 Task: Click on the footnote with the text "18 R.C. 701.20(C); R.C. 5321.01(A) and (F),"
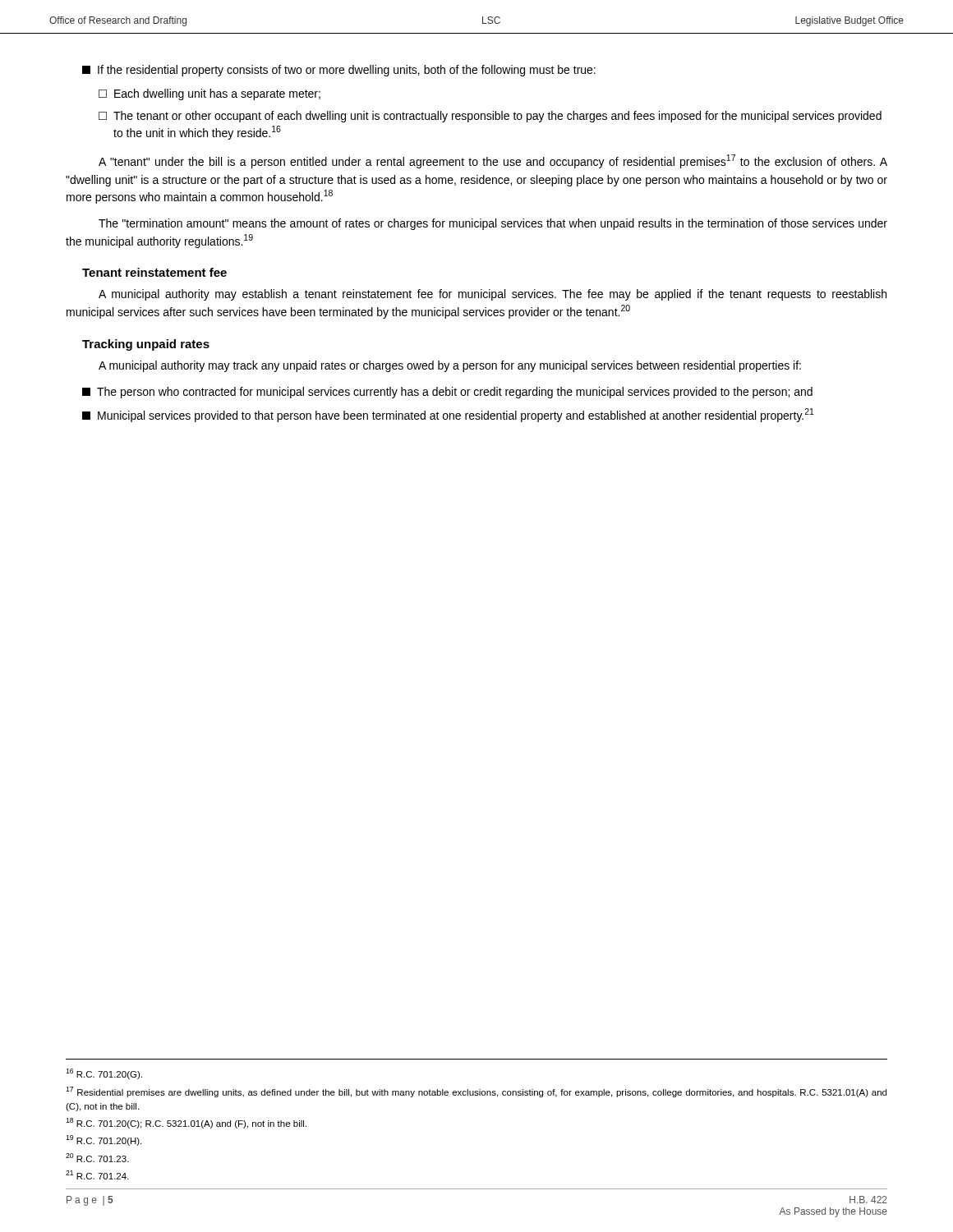point(187,1123)
